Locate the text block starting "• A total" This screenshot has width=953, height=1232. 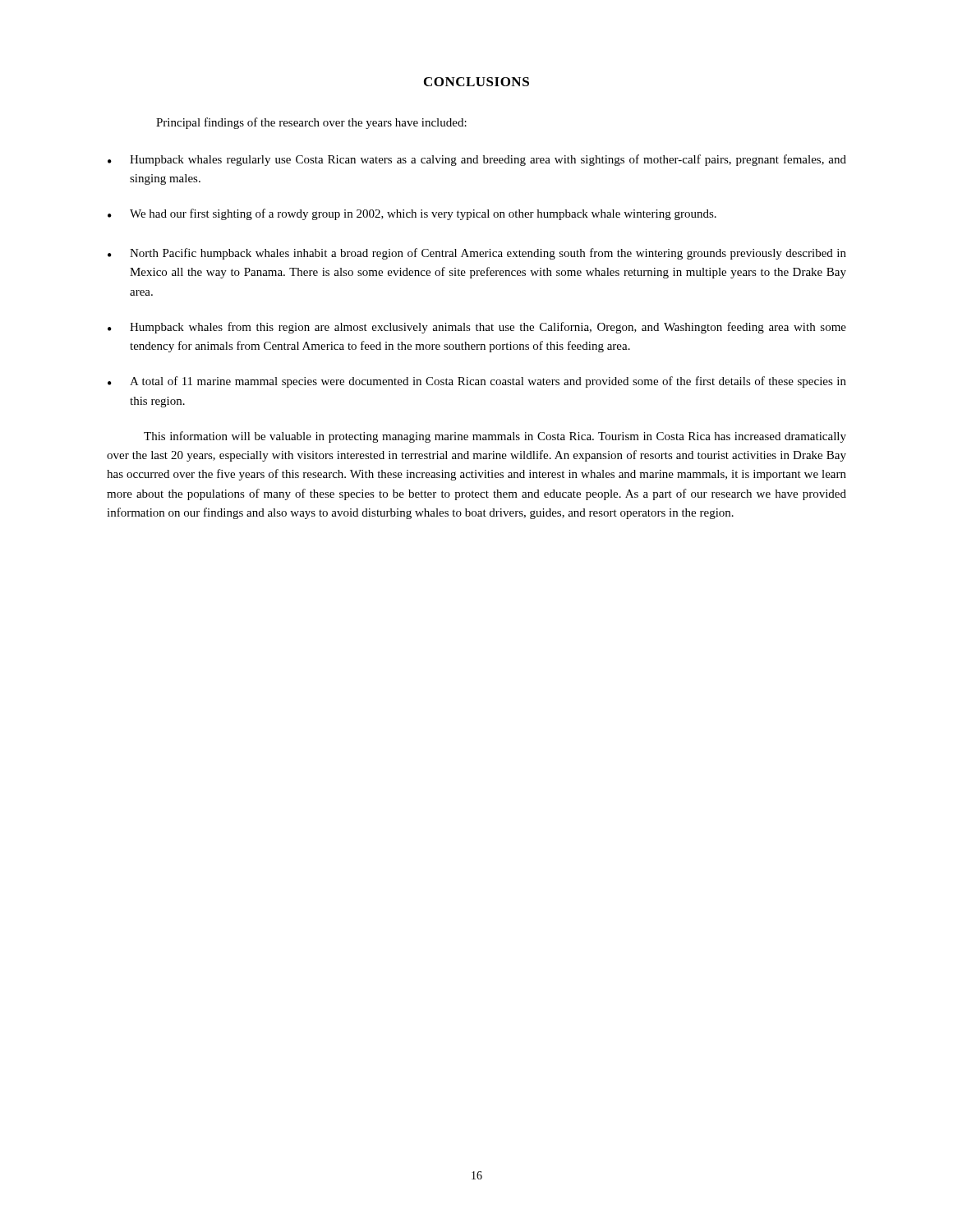point(476,391)
